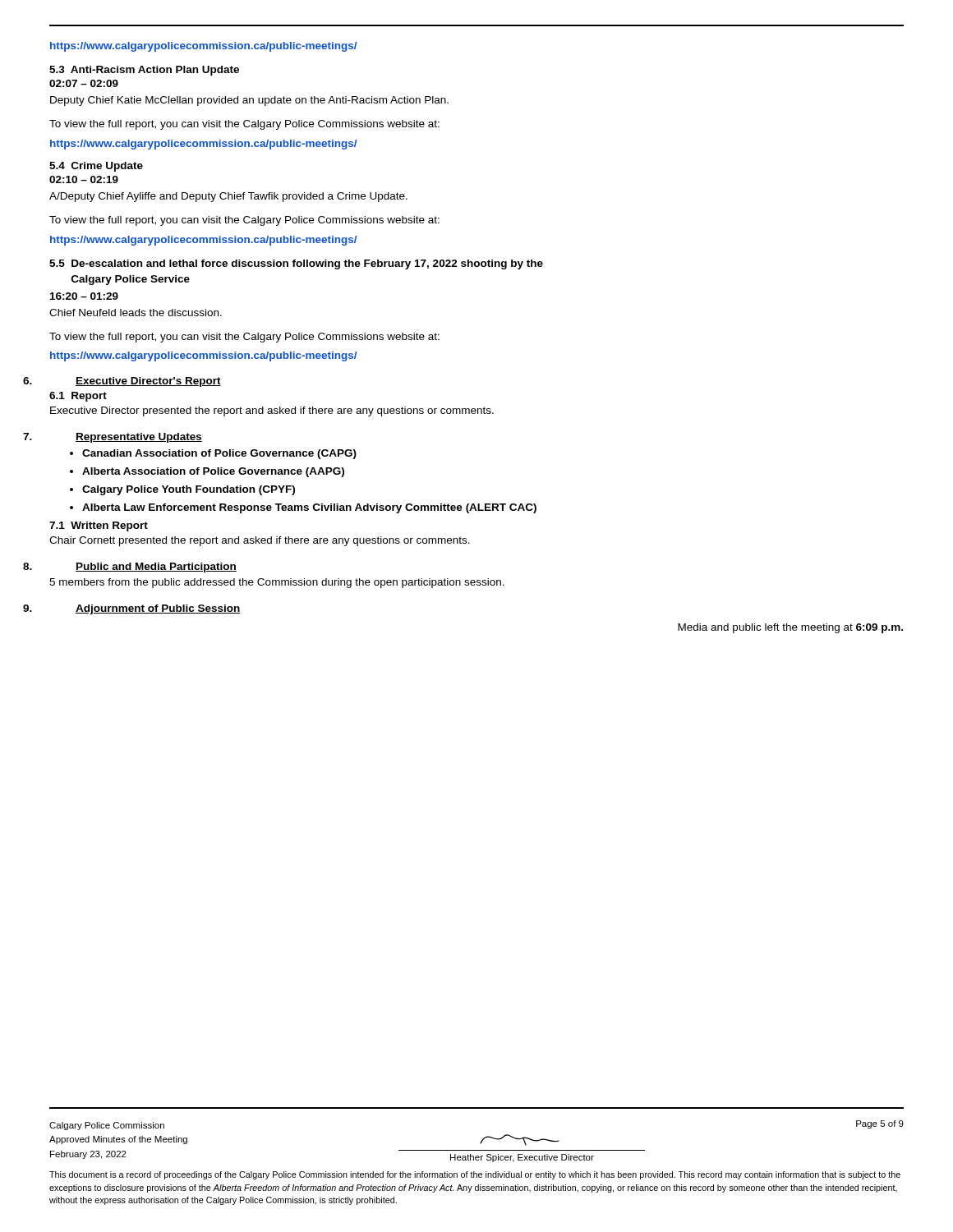Find the text block starting "5 members from the public"

(x=277, y=582)
